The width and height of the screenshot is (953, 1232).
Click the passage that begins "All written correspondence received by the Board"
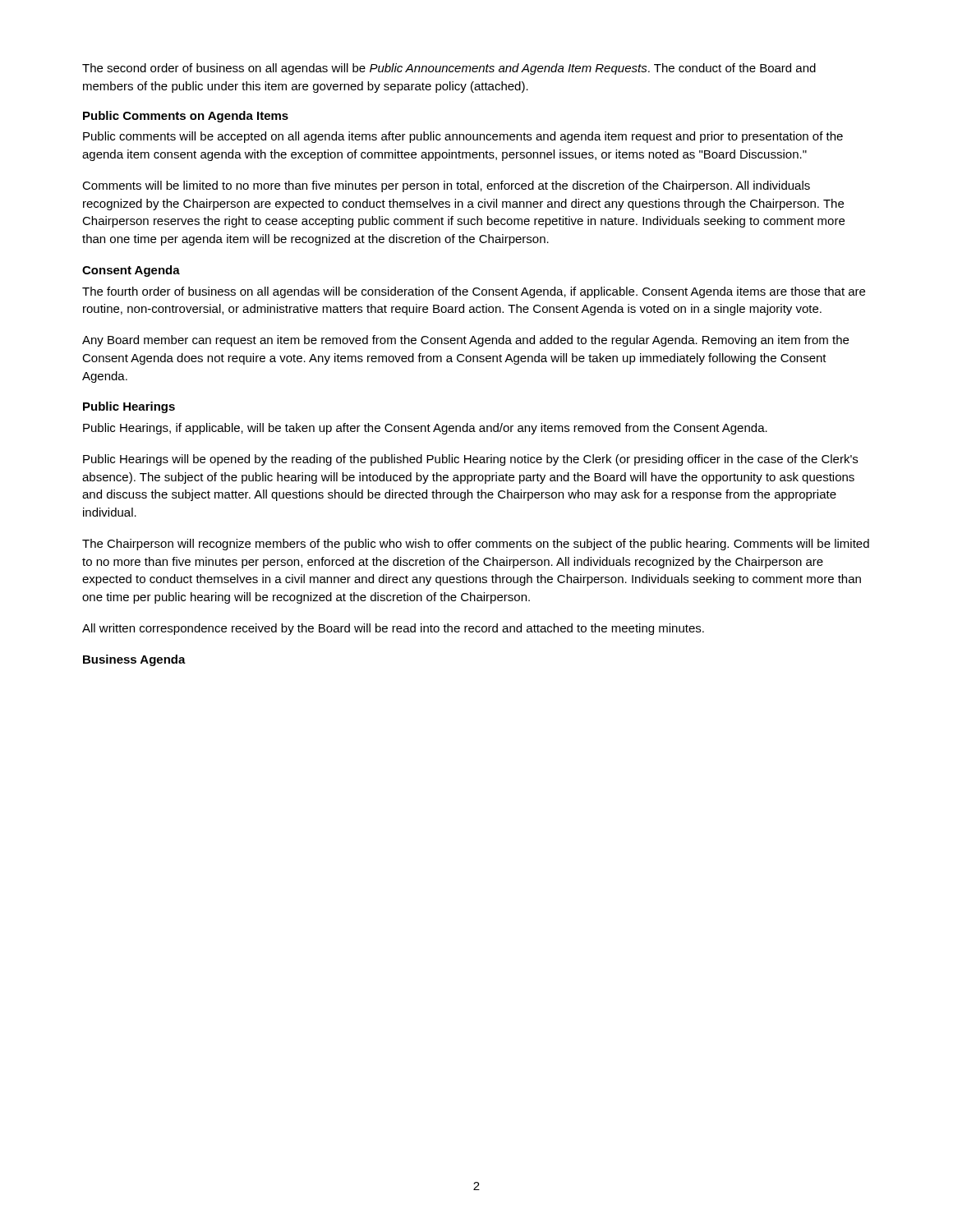click(393, 628)
